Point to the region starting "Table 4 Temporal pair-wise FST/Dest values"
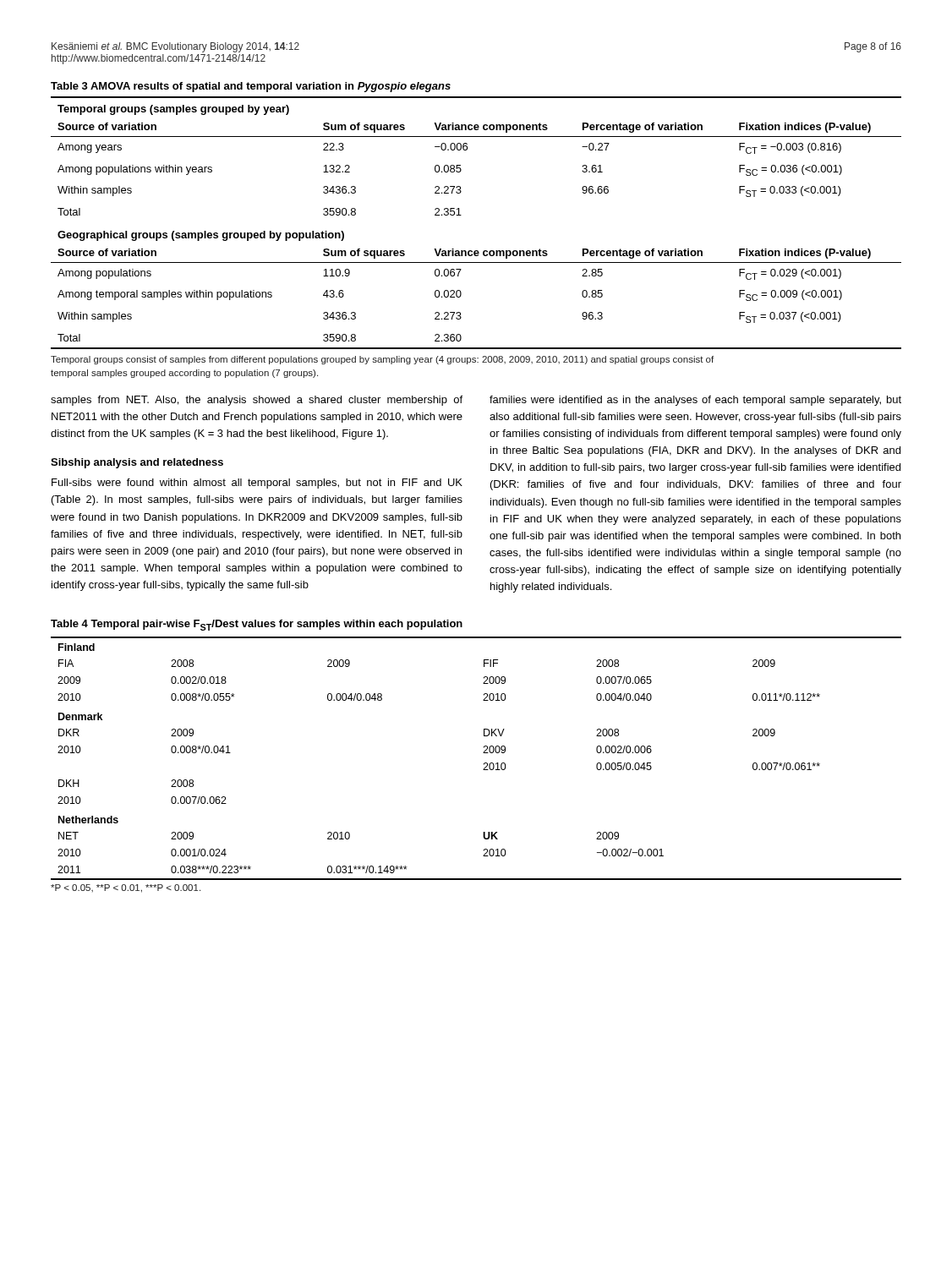This screenshot has width=952, height=1268. pos(257,625)
